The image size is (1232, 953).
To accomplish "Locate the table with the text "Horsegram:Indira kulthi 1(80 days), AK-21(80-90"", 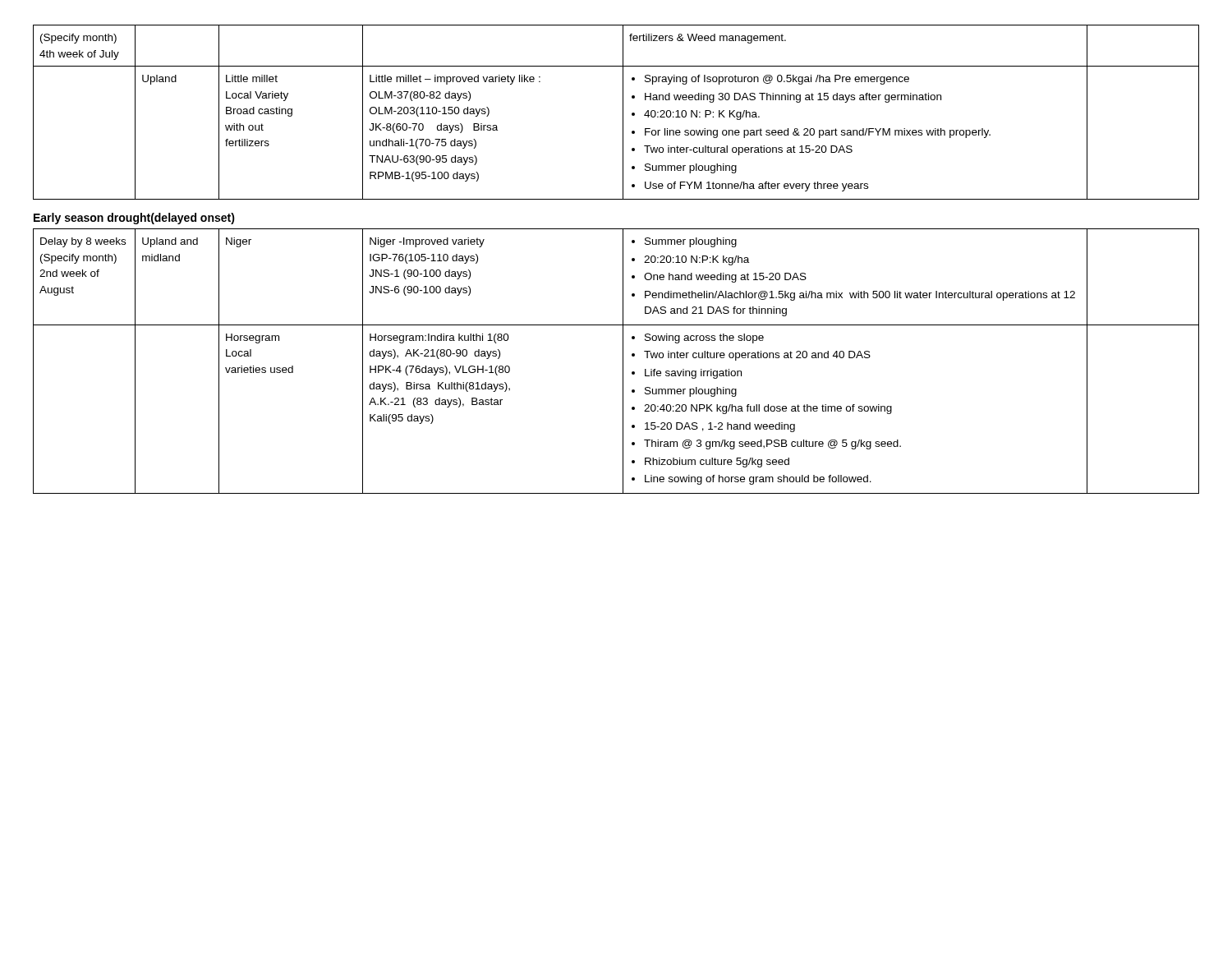I will point(616,361).
